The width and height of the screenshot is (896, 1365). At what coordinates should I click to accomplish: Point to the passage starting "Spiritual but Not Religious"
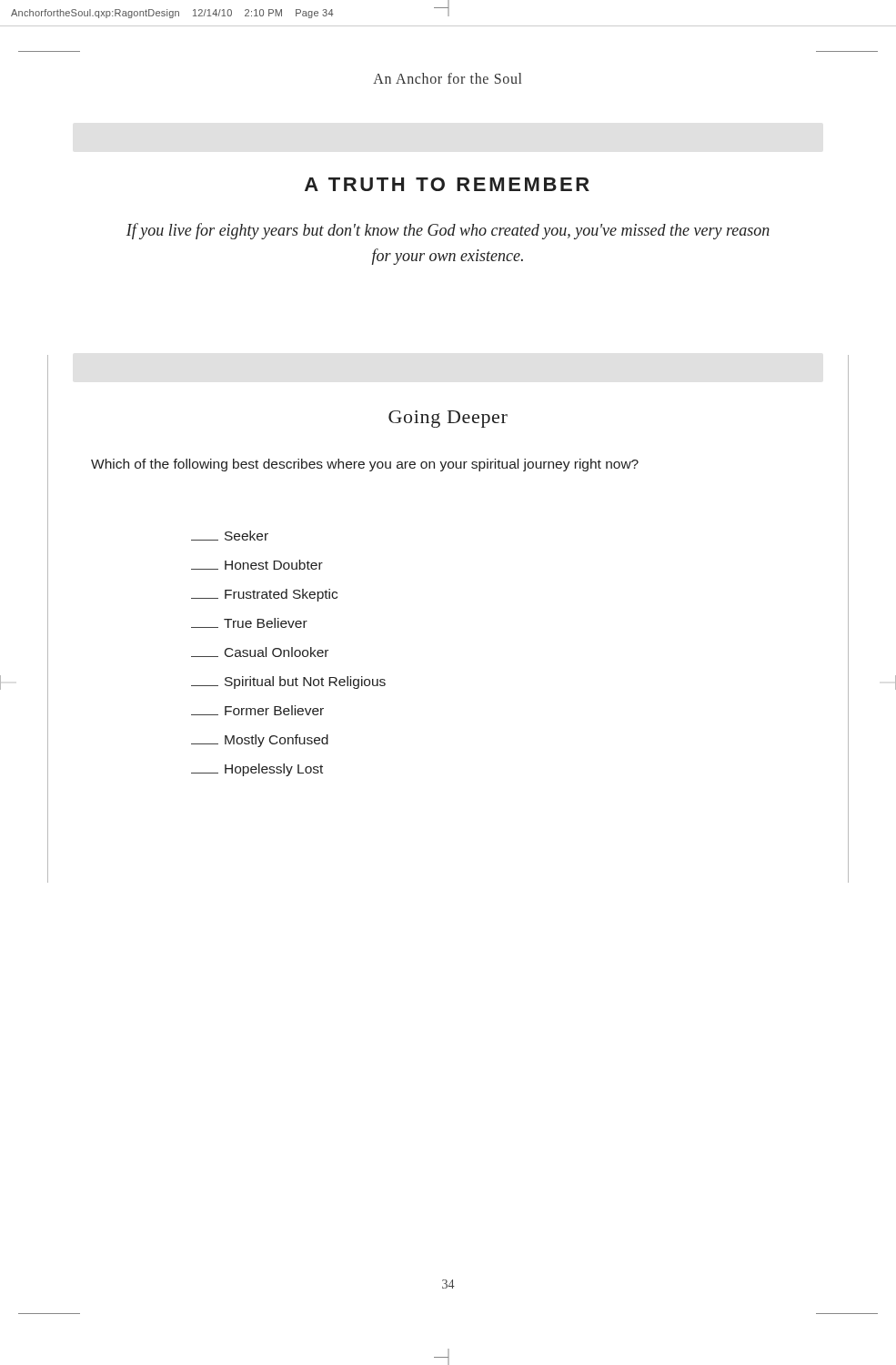pyautogui.click(x=289, y=681)
